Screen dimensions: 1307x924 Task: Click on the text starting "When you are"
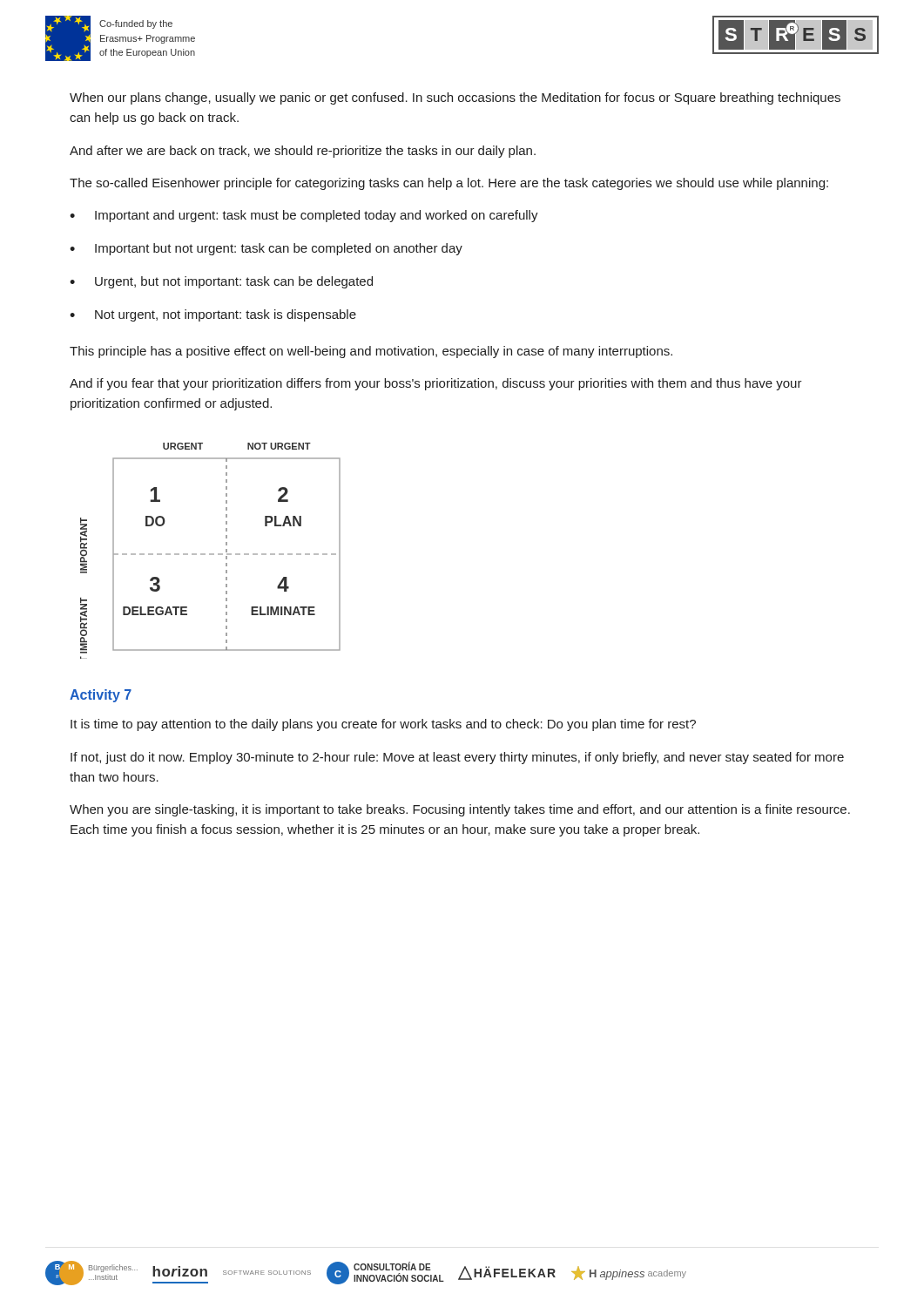coord(460,819)
